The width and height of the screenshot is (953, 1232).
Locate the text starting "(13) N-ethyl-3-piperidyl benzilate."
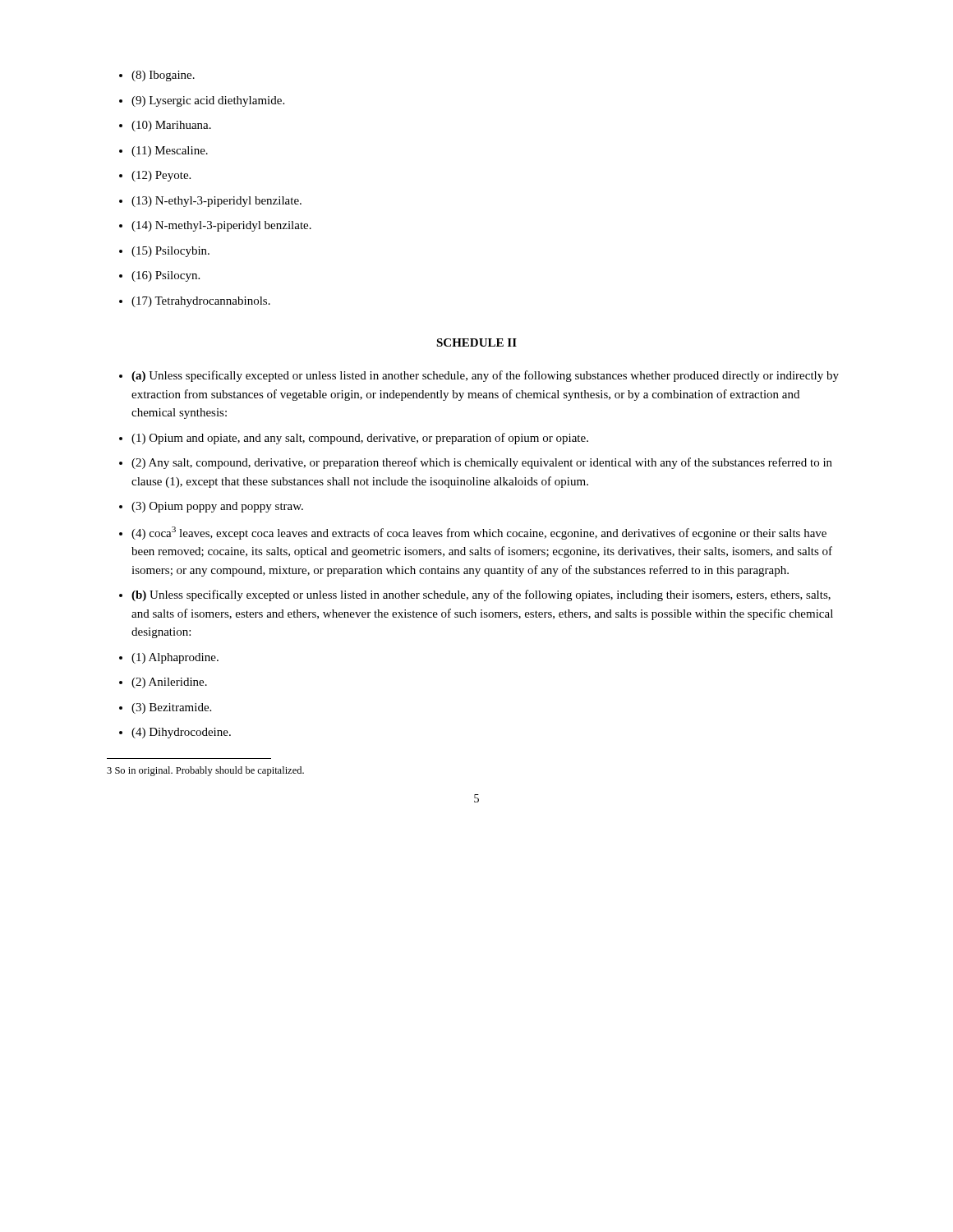tap(210, 202)
